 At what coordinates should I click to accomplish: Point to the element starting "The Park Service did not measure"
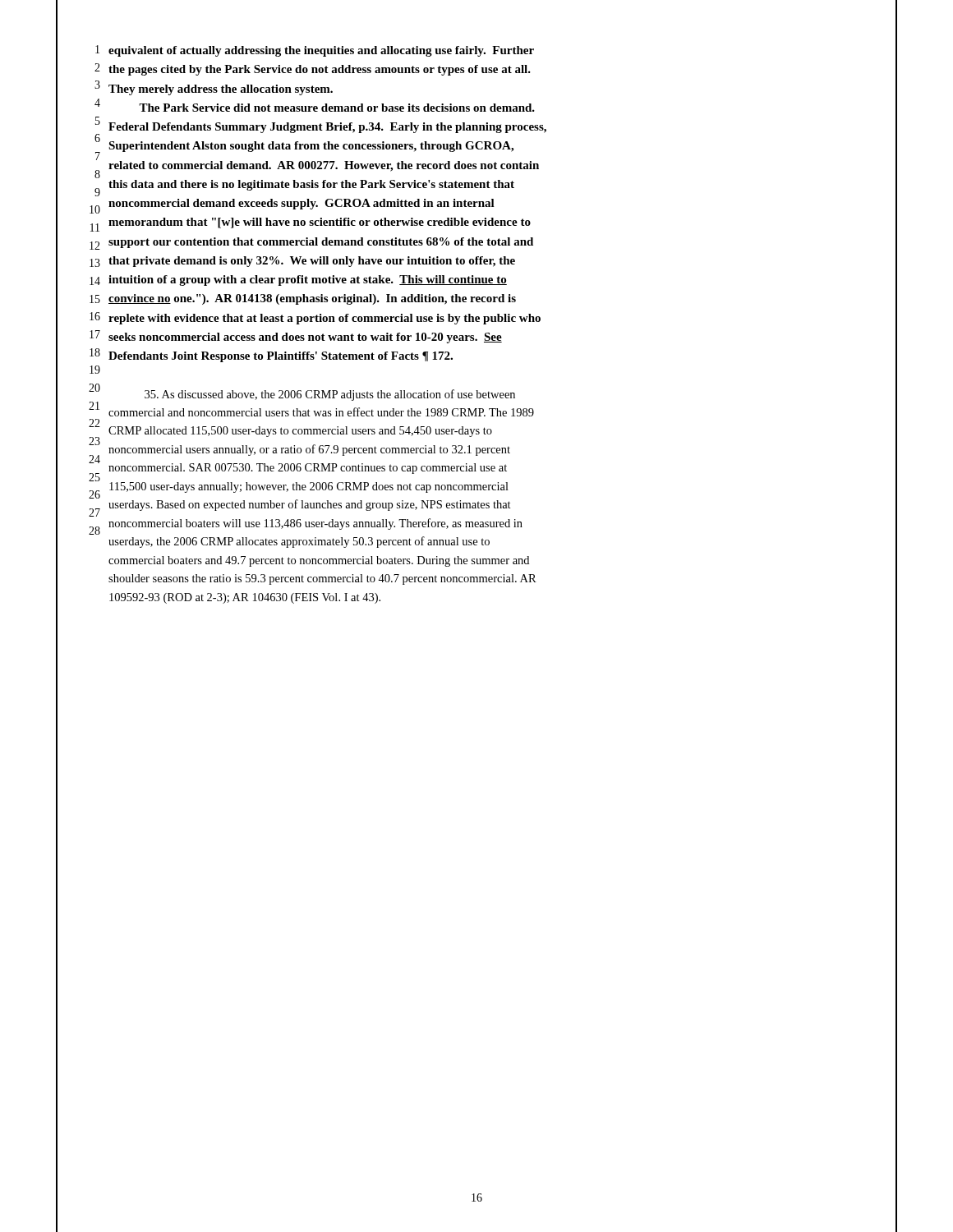point(502,242)
